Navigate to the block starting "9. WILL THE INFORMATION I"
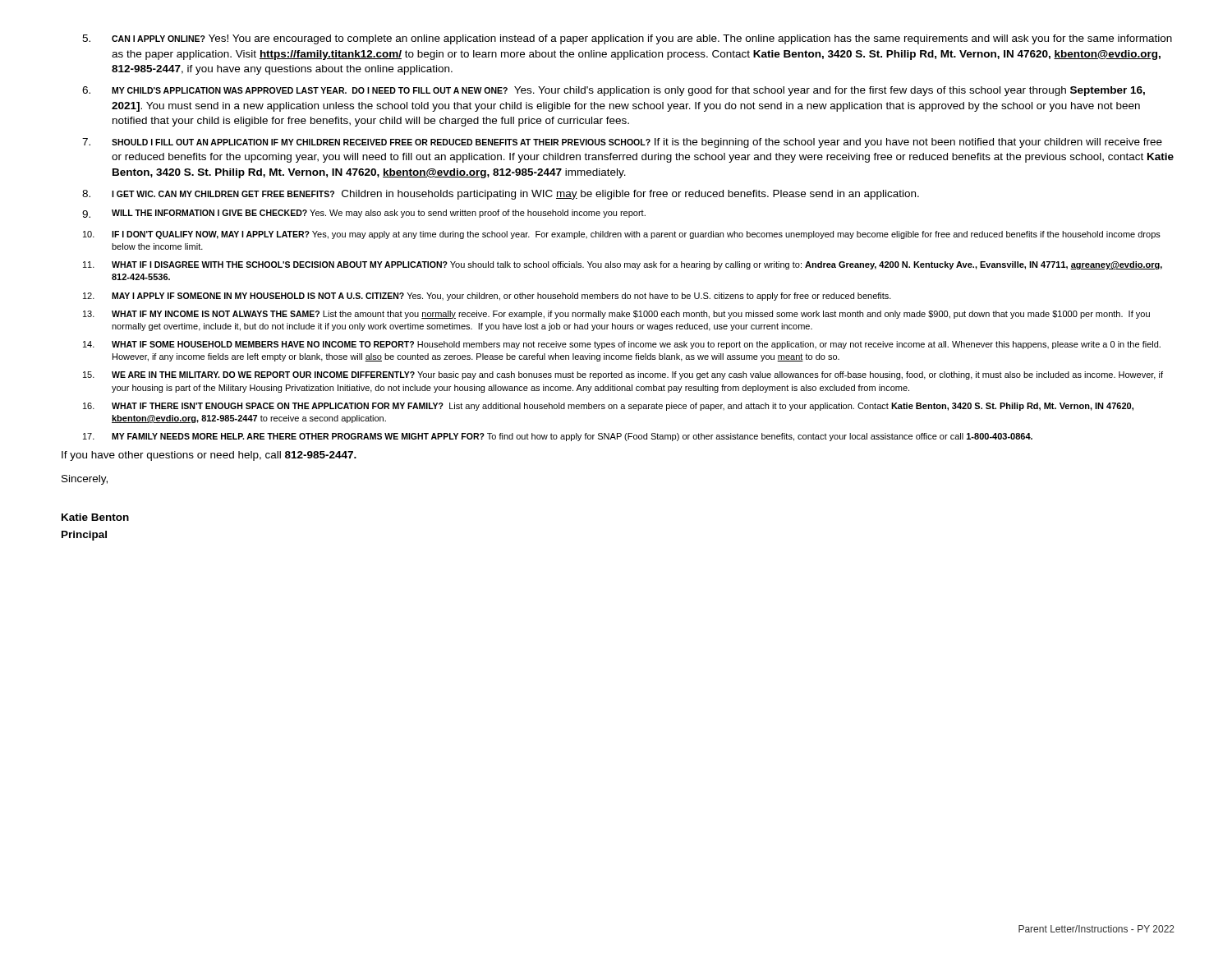1232x953 pixels. click(x=628, y=215)
